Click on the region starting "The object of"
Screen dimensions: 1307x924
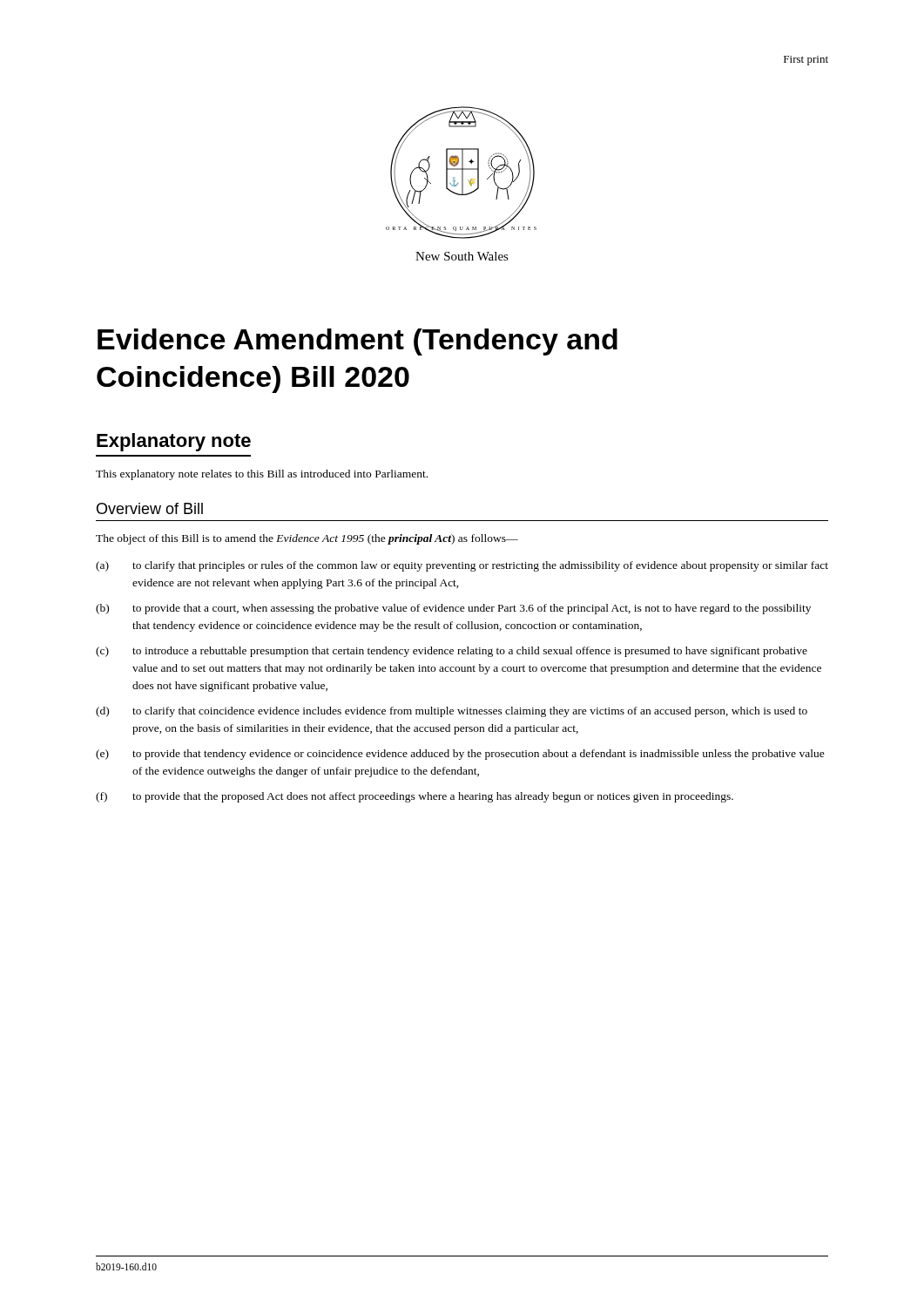tap(307, 538)
